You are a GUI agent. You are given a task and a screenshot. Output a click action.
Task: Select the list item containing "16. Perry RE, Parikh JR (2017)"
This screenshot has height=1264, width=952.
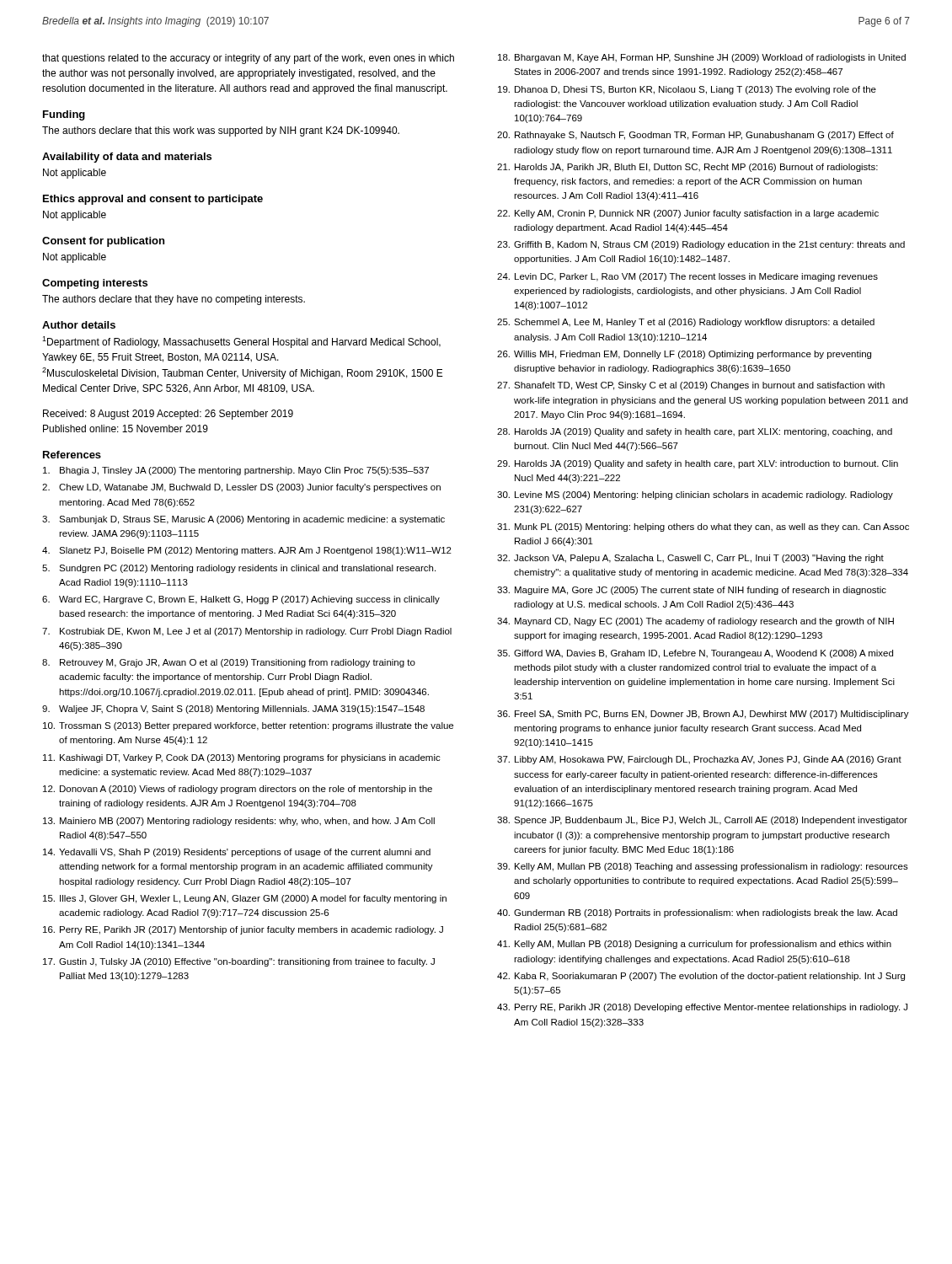tap(249, 938)
